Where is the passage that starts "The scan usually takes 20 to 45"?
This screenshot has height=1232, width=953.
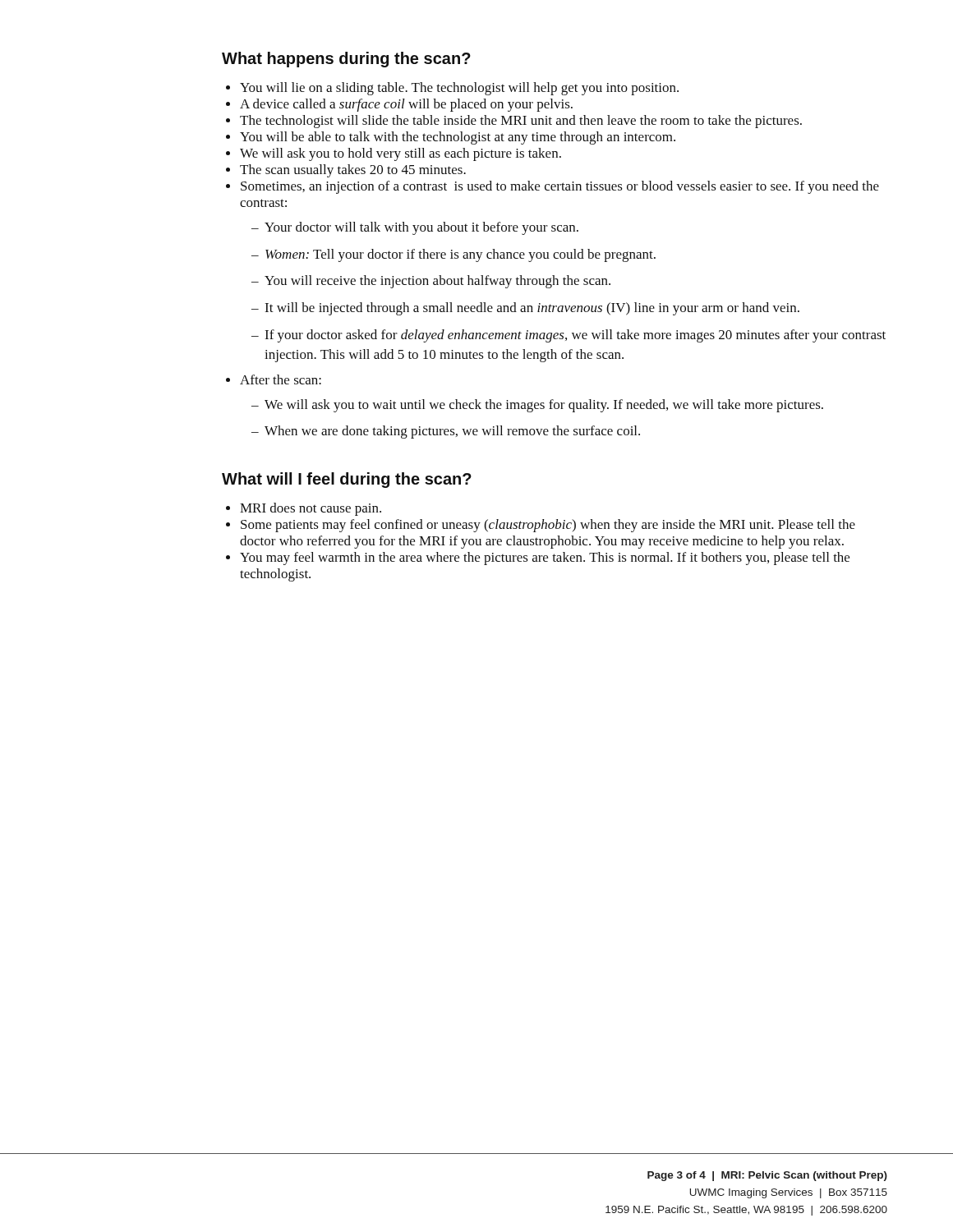353,171
